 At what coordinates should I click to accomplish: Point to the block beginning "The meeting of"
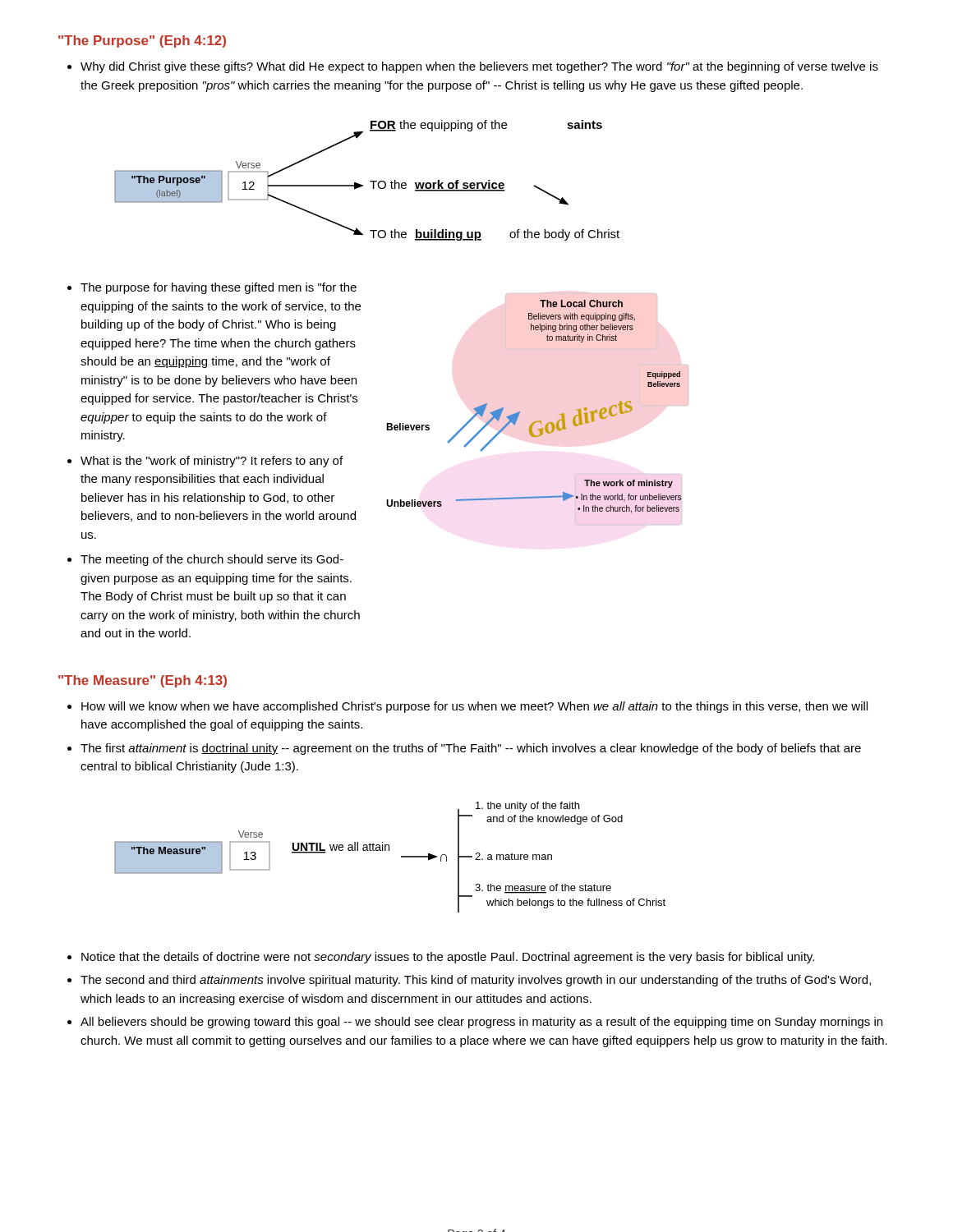[209, 597]
